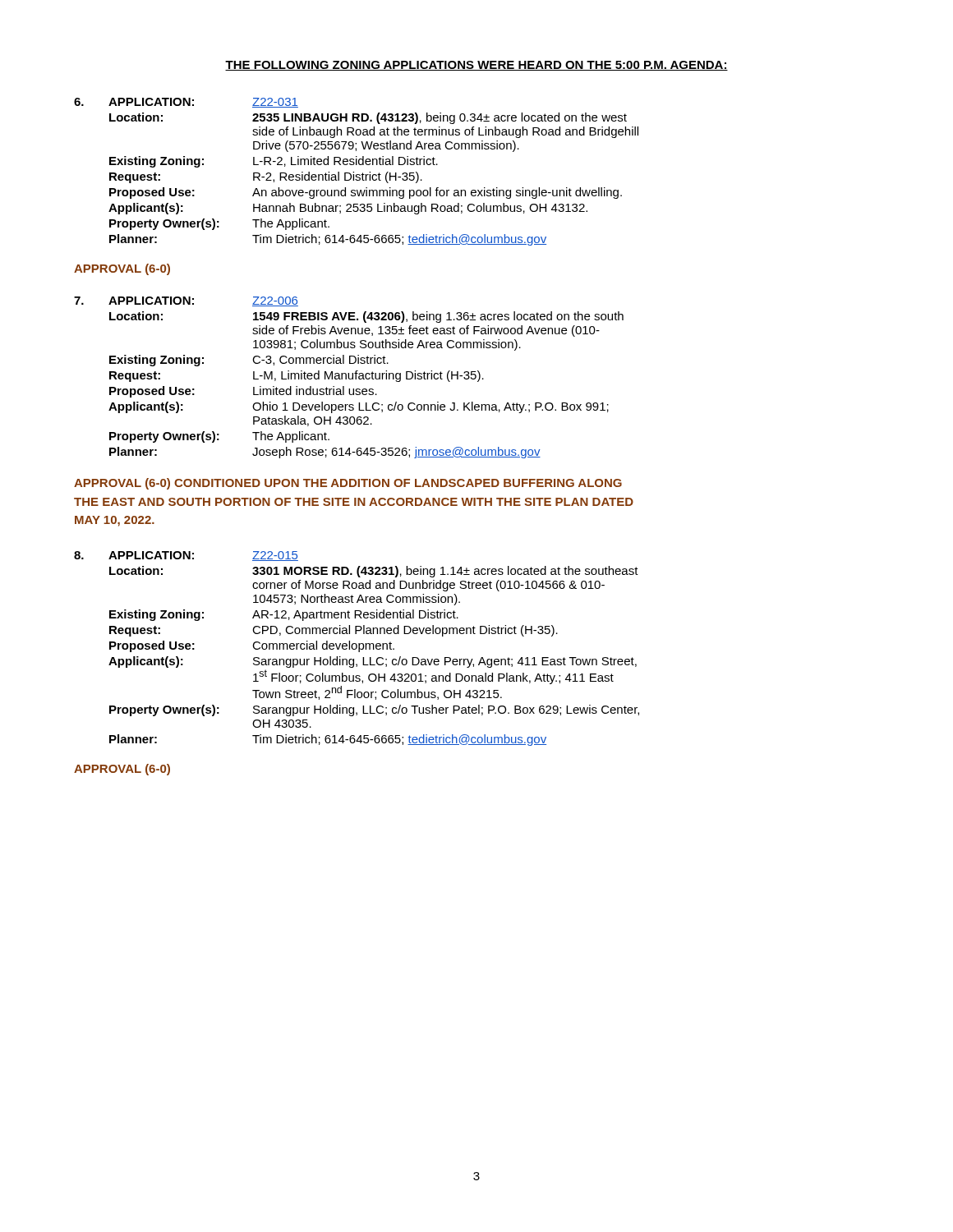The image size is (953, 1232).
Task: Locate the block of text that opens with "APPLICATION: Z22-006 Location: 1549 FREBIS AVE. (43206), being"
Action: (476, 377)
